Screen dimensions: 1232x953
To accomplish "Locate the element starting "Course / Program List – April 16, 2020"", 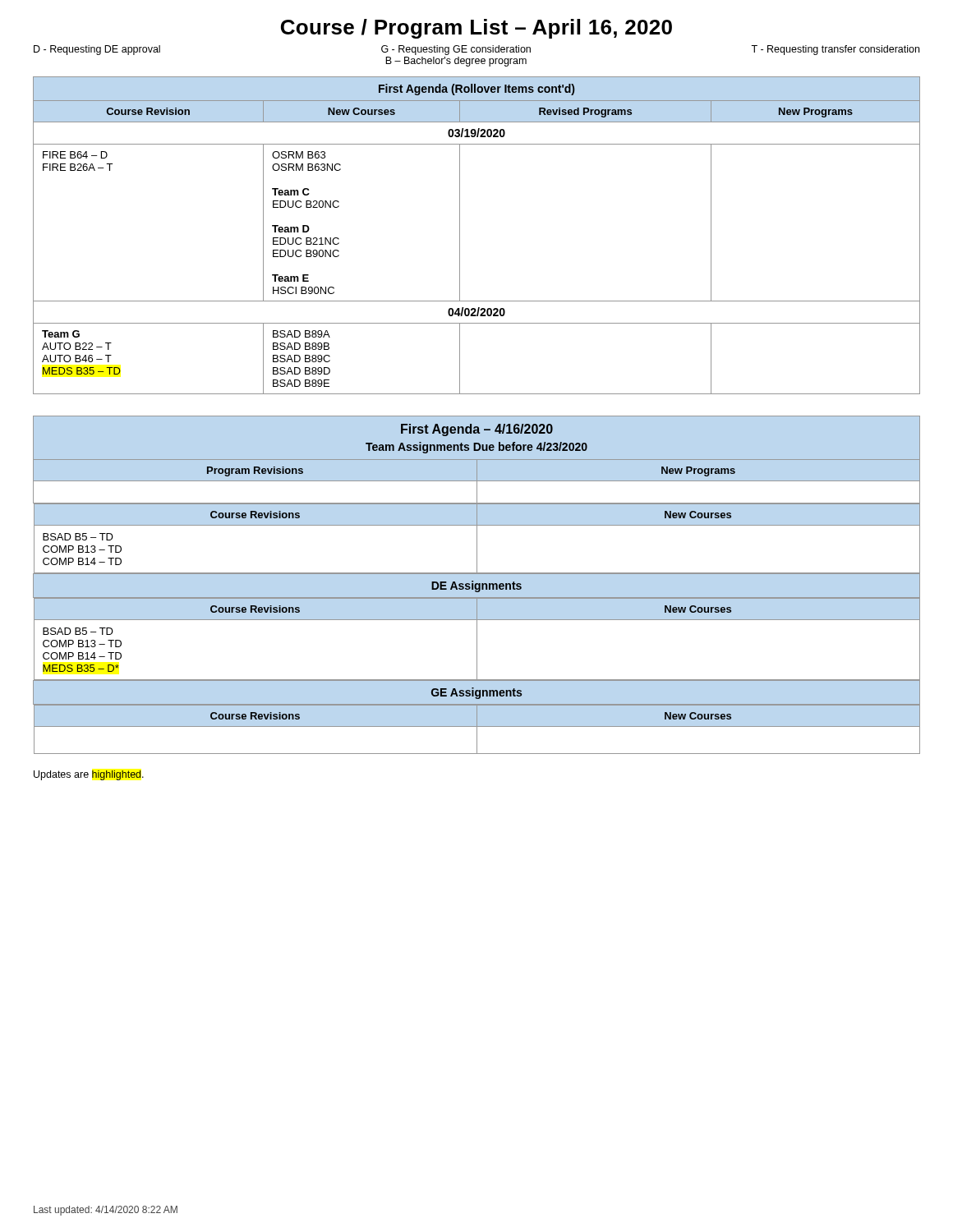I will click(x=476, y=27).
